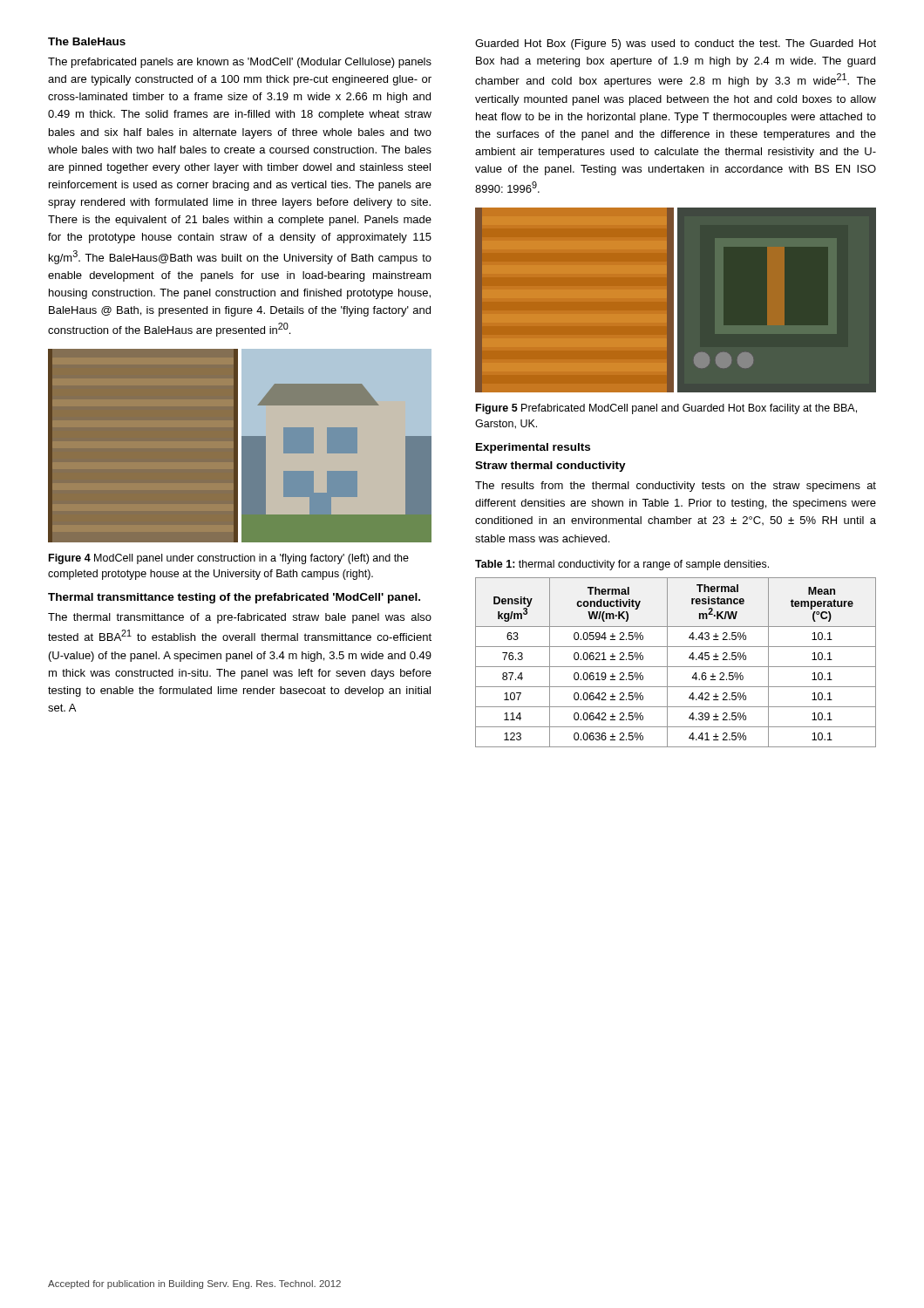This screenshot has width=924, height=1308.
Task: Select the region starting "The thermal transmittance of a pre-fabricated straw"
Action: [240, 662]
